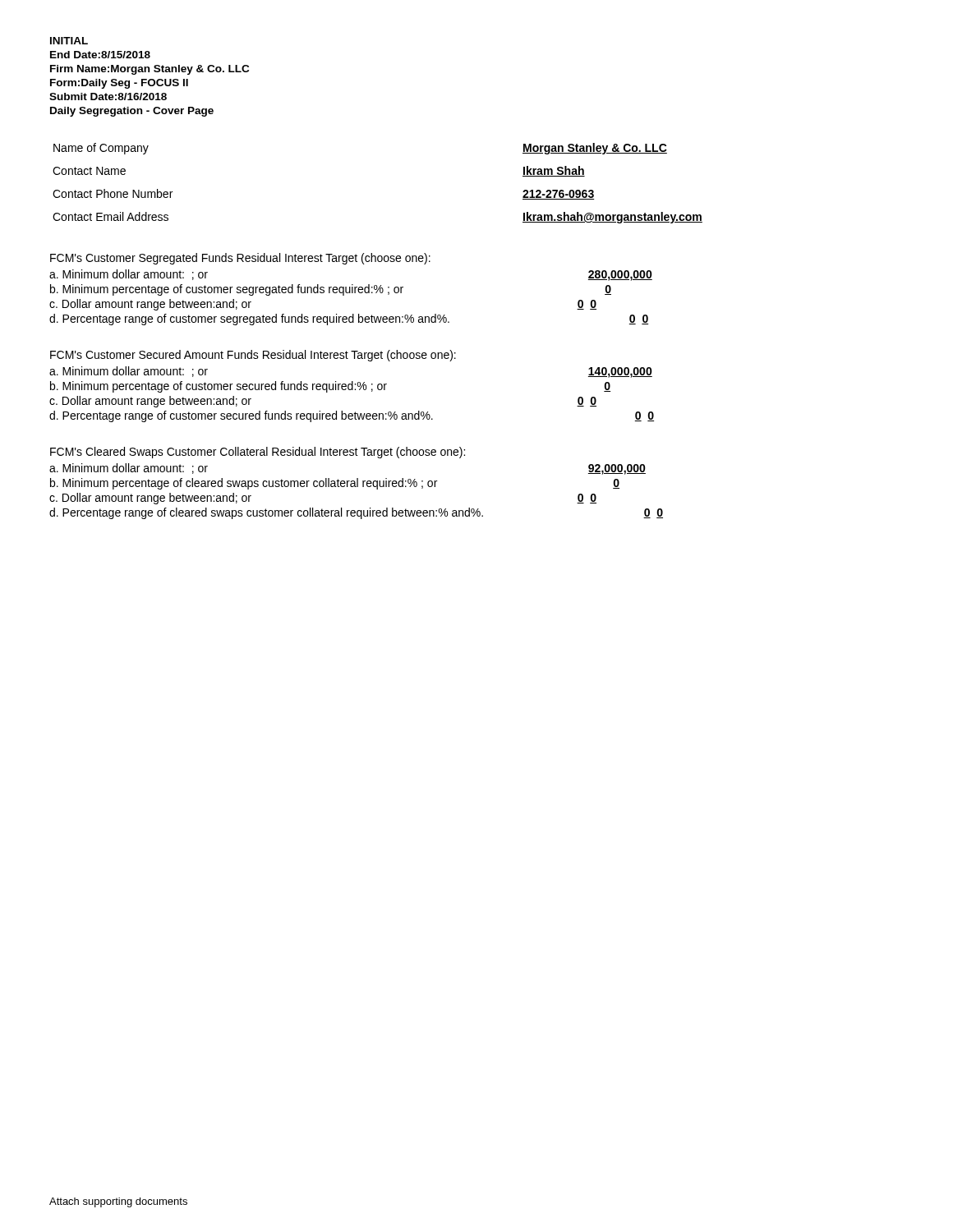
Task: Find the table that mentions "Contact Name"
Action: 476,182
